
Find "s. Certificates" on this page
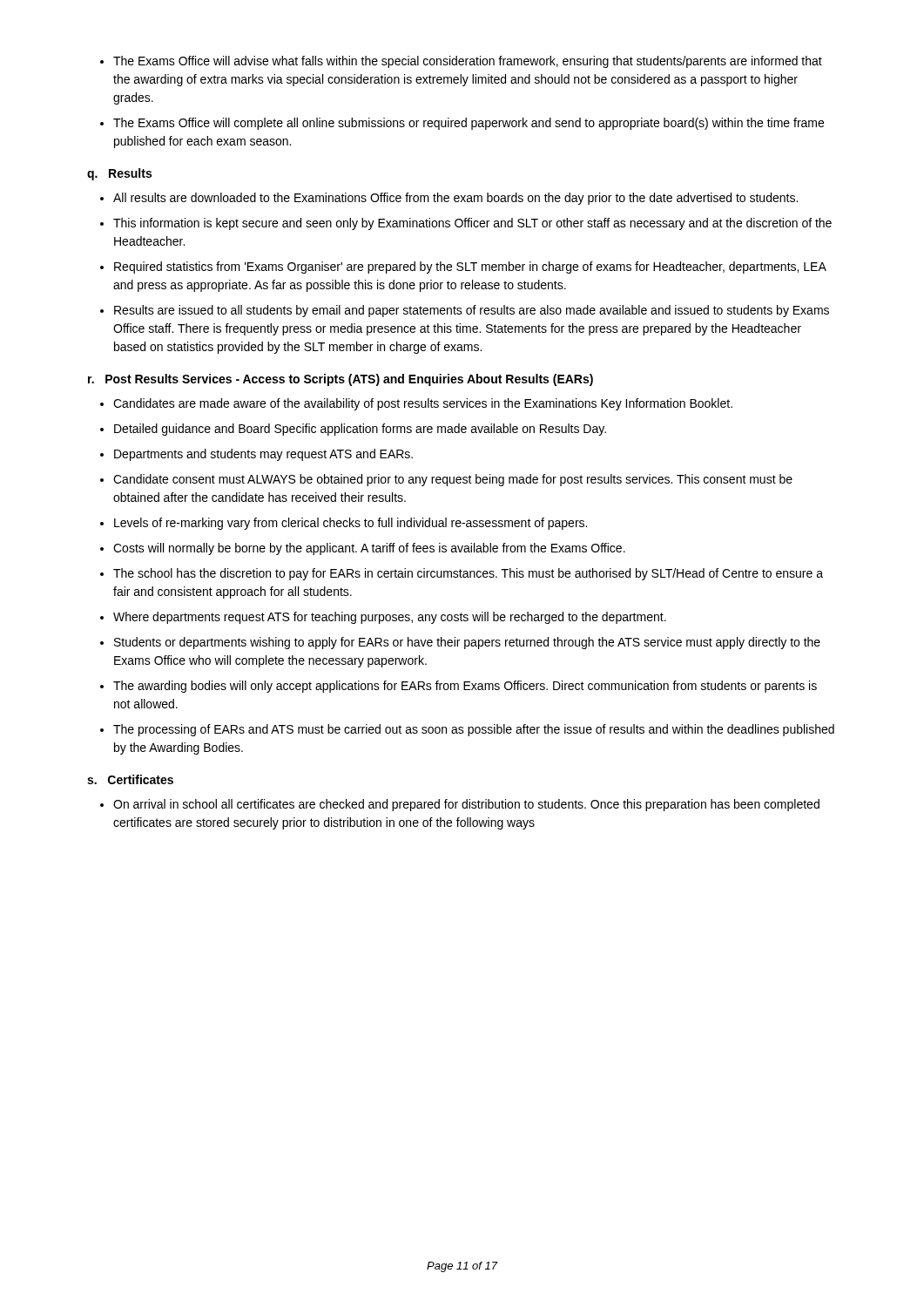tap(130, 780)
